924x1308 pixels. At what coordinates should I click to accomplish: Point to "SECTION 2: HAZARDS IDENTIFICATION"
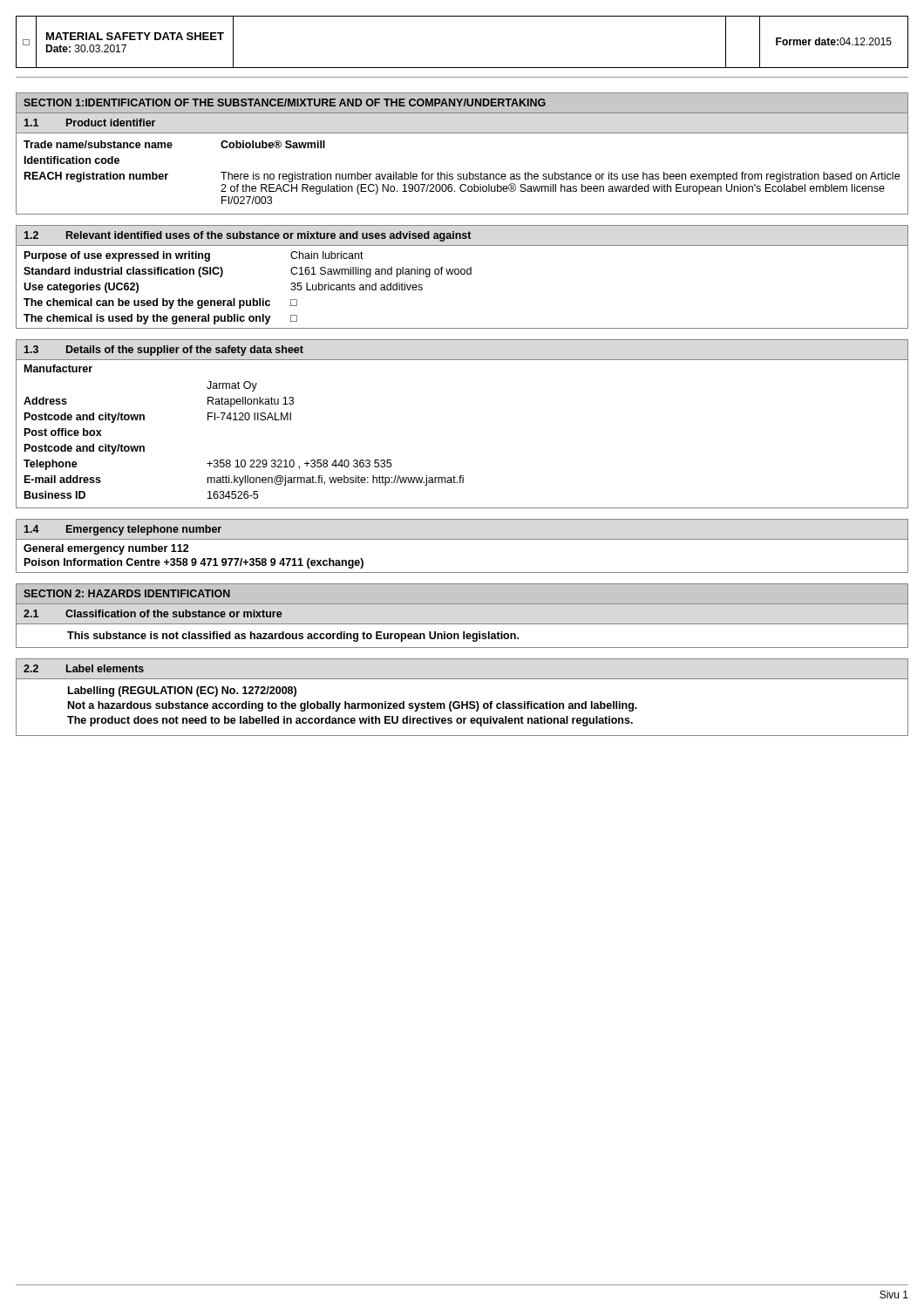[x=127, y=594]
